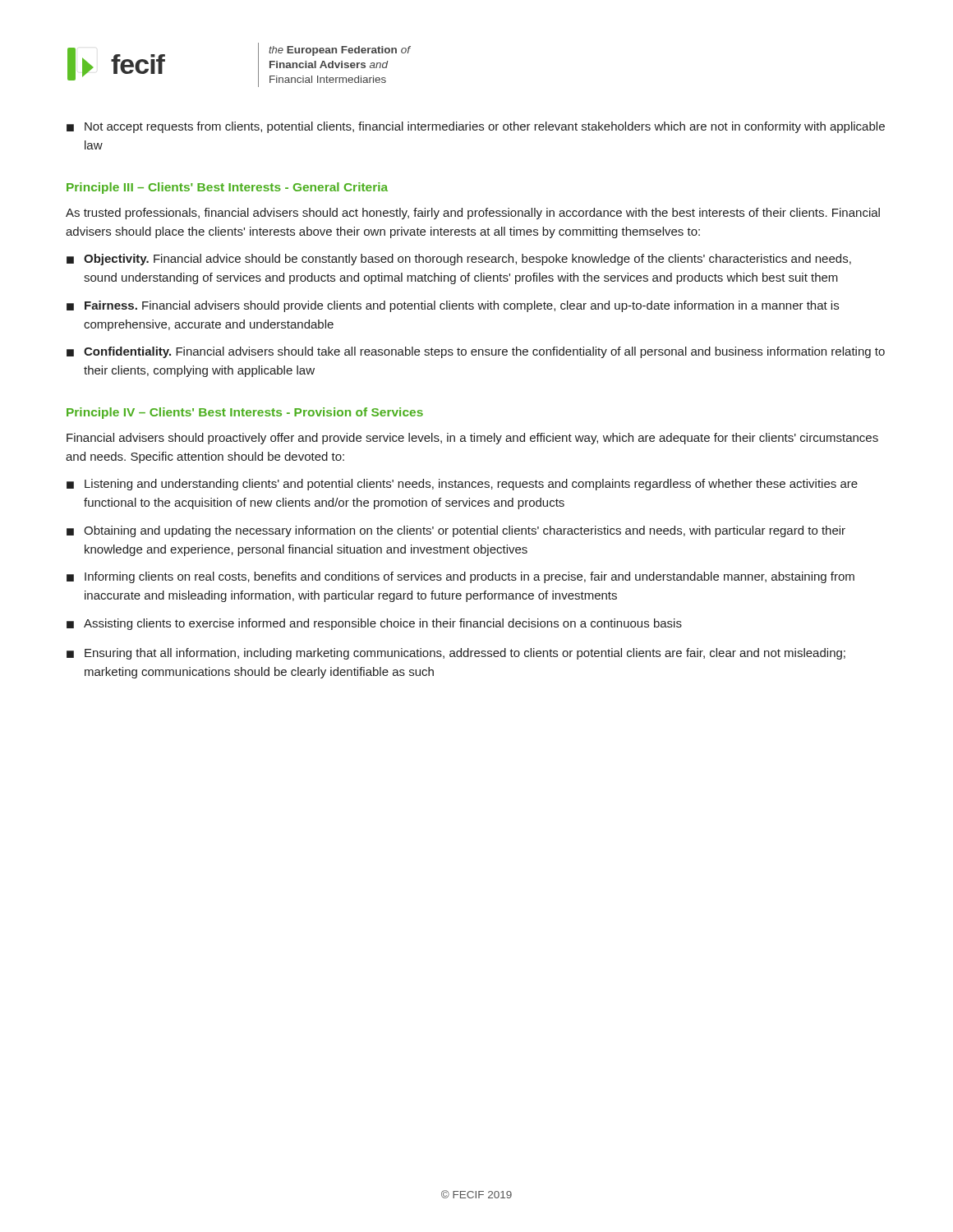Point to the text block starting "■ Not accept requests from"
The height and width of the screenshot is (1232, 953).
click(476, 136)
